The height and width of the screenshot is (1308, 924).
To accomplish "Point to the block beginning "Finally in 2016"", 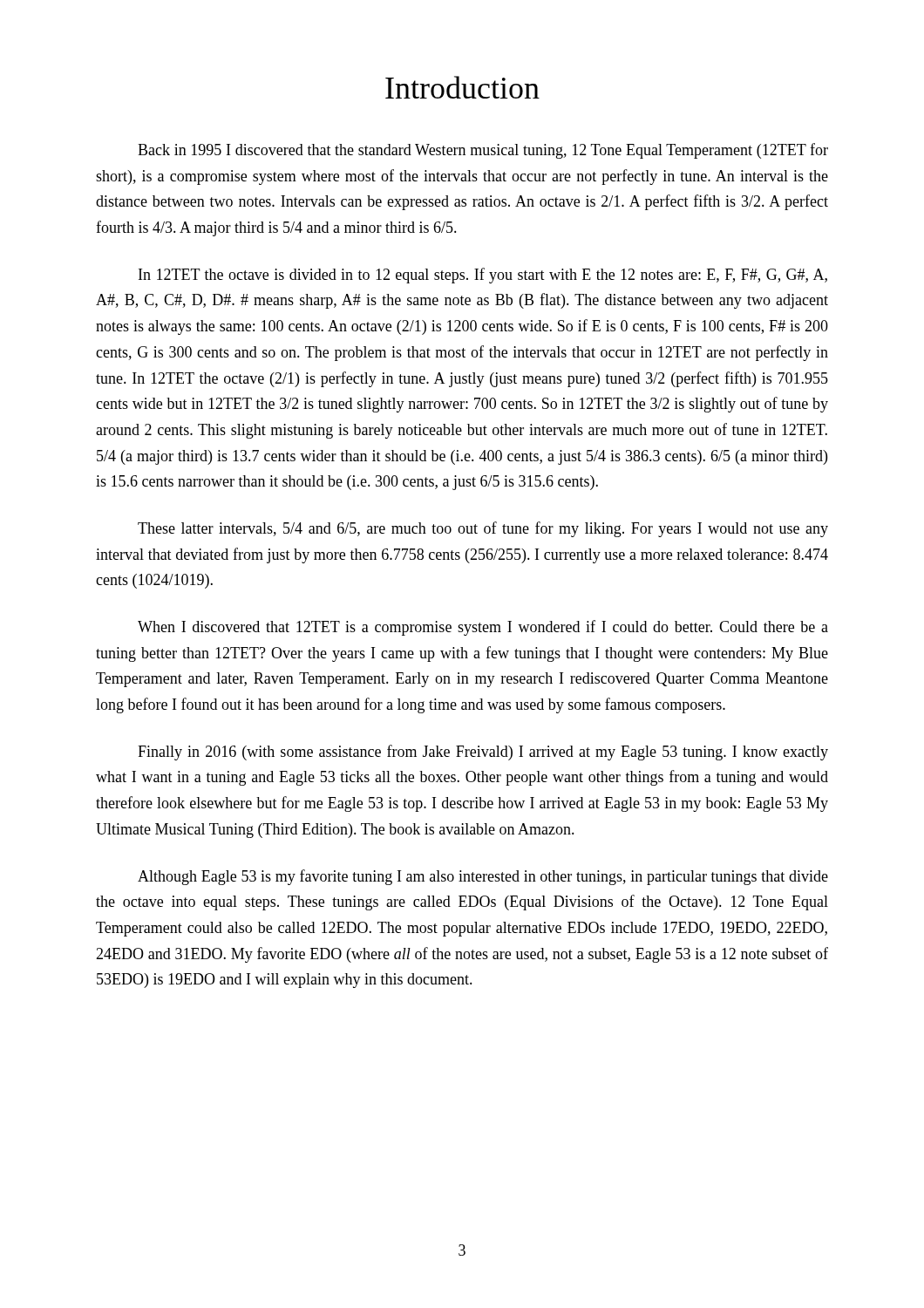I will coord(462,790).
